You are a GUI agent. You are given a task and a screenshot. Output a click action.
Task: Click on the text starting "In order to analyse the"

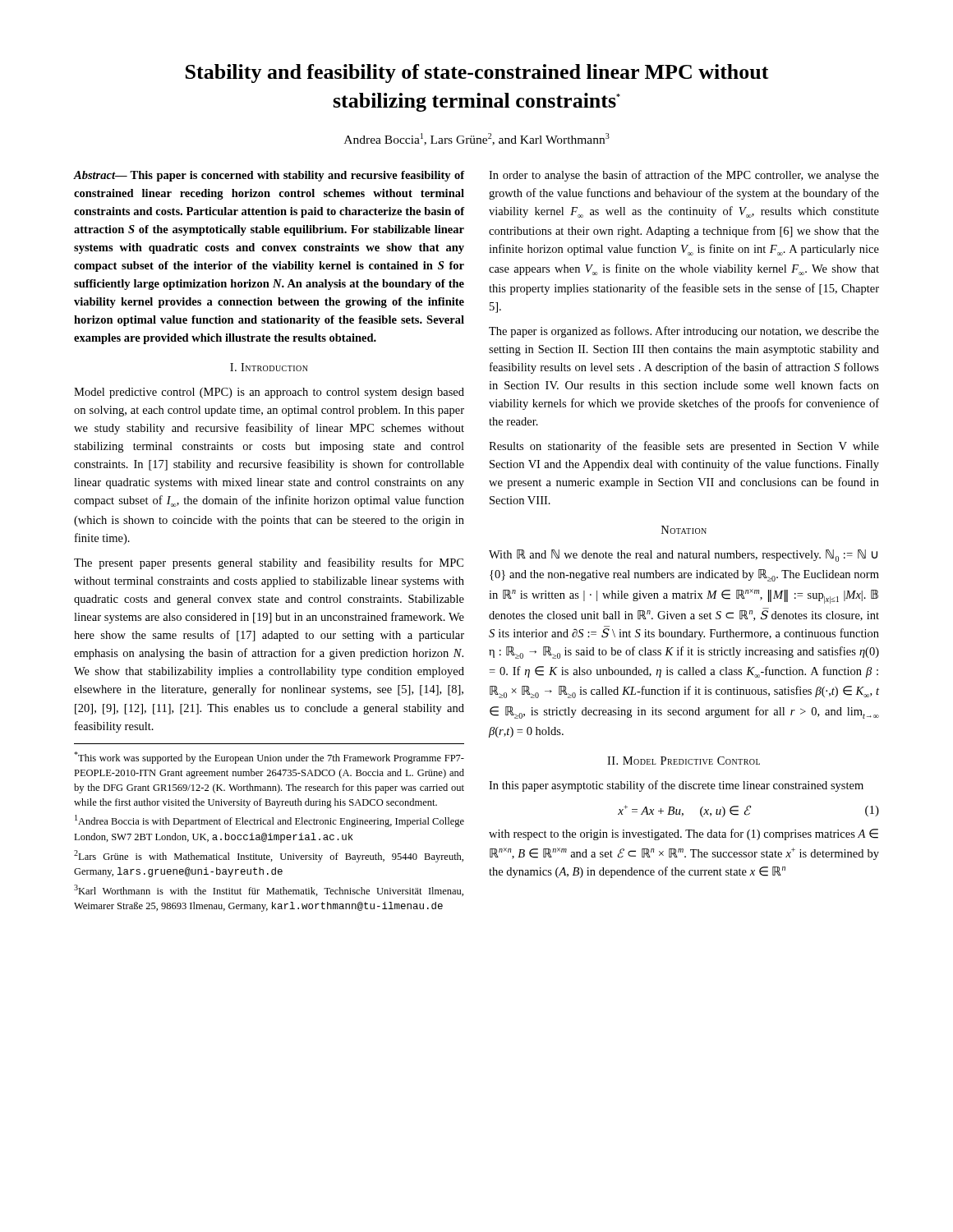(x=684, y=338)
